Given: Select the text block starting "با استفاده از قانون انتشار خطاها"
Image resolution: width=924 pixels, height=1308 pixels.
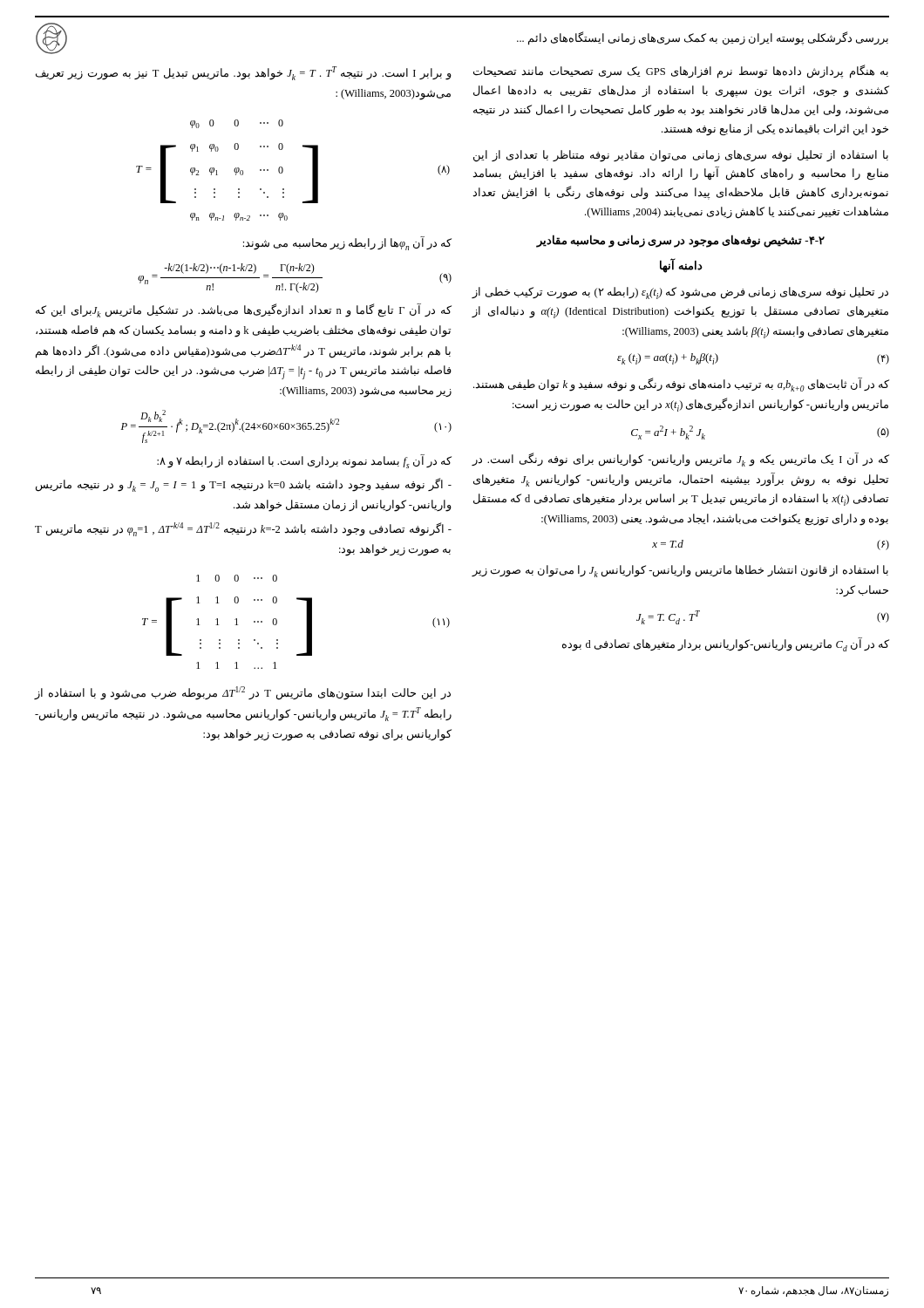Looking at the screenshot, I should pos(681,580).
